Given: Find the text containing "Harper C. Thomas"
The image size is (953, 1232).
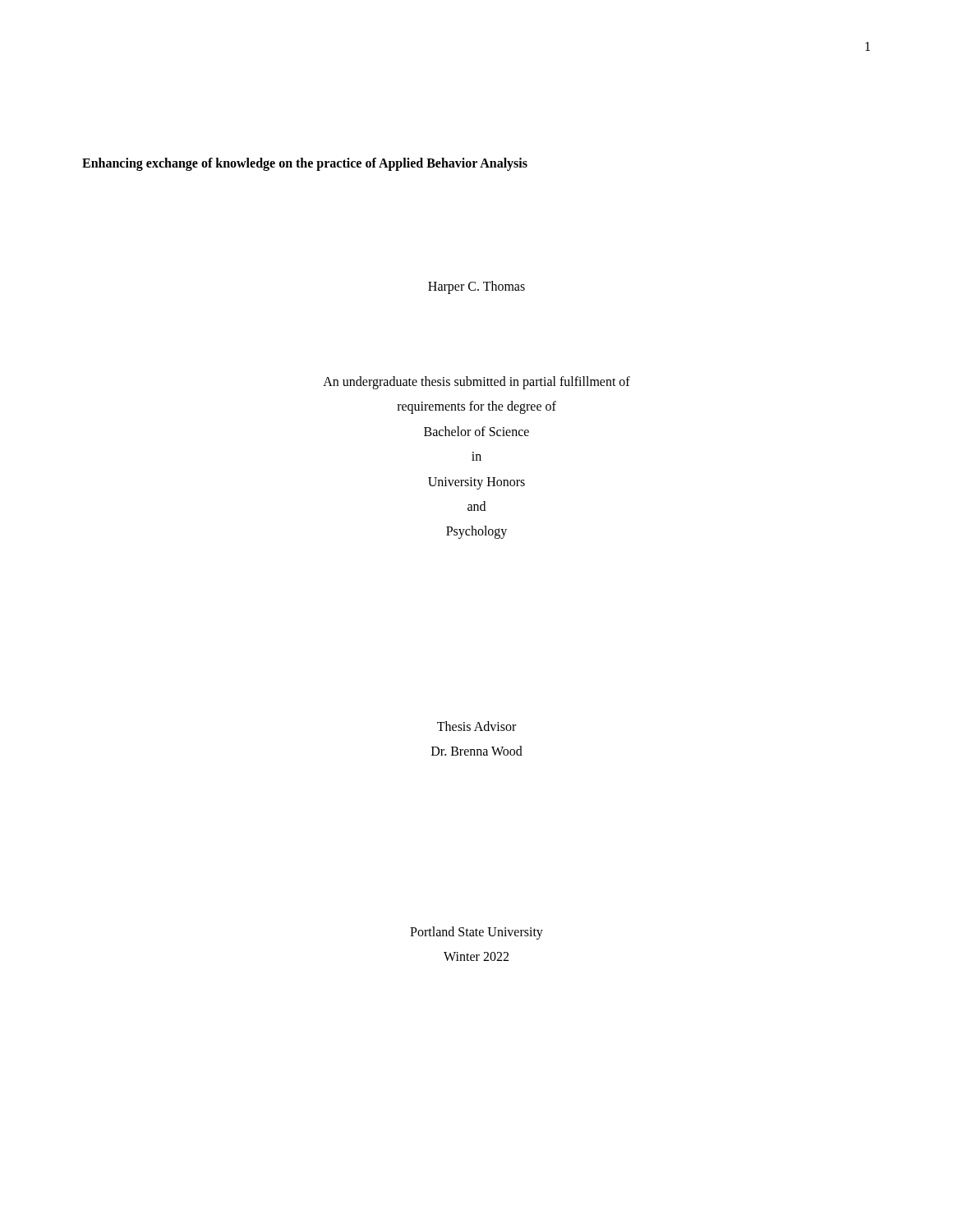Looking at the screenshot, I should click(x=476, y=286).
